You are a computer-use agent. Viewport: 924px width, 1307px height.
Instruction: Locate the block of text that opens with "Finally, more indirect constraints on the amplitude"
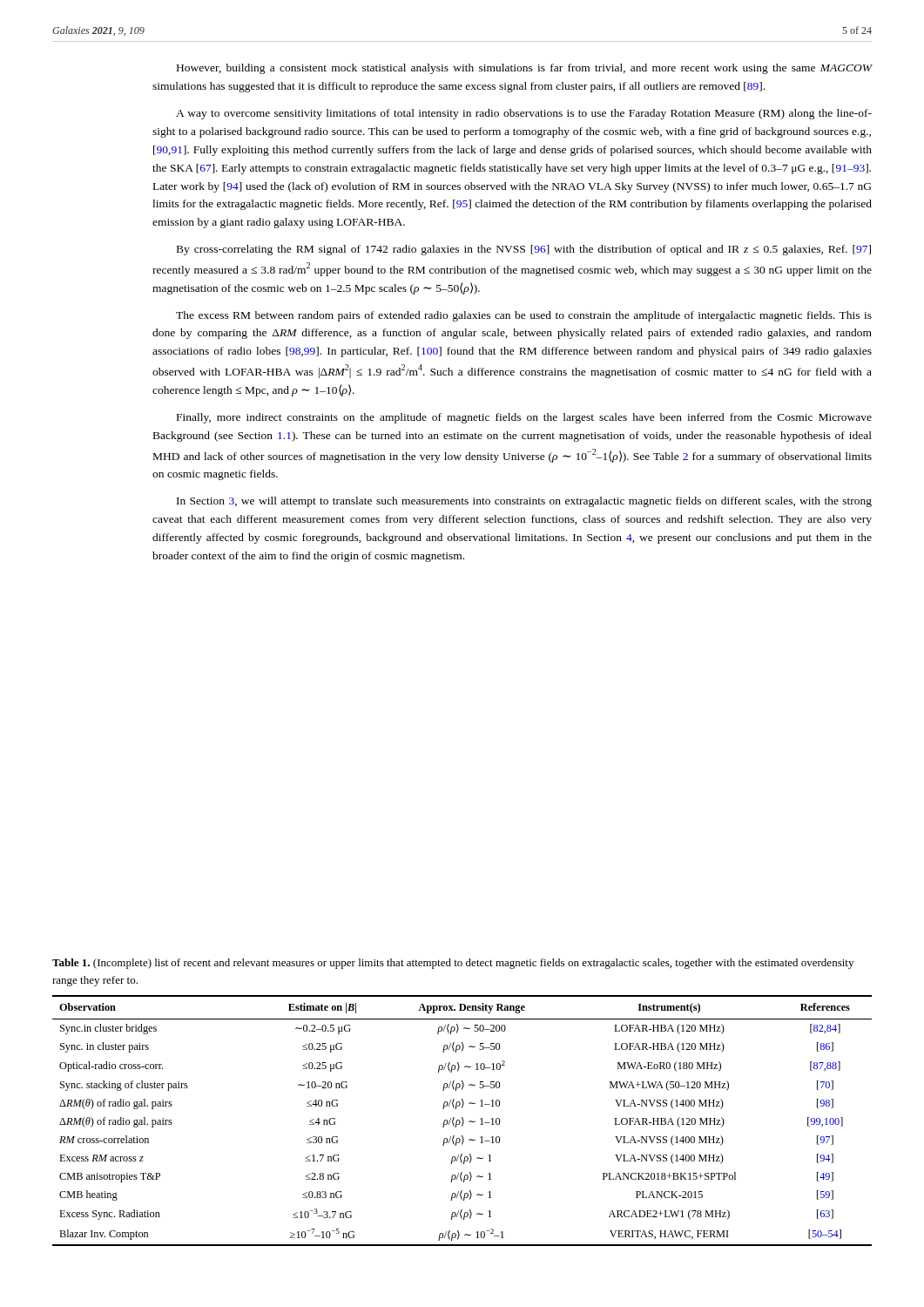point(512,446)
